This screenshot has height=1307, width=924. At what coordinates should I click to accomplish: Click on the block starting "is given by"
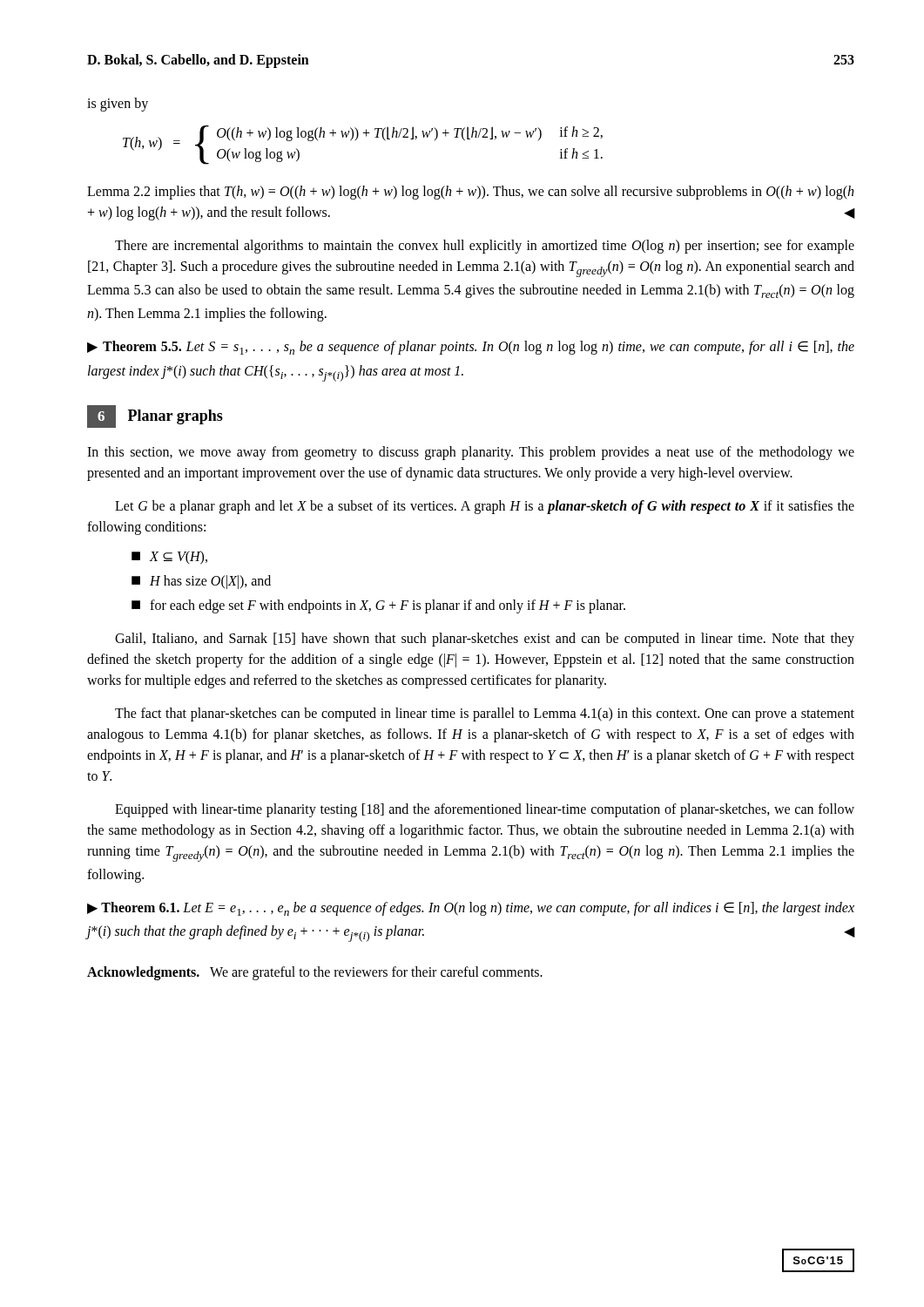point(118,103)
